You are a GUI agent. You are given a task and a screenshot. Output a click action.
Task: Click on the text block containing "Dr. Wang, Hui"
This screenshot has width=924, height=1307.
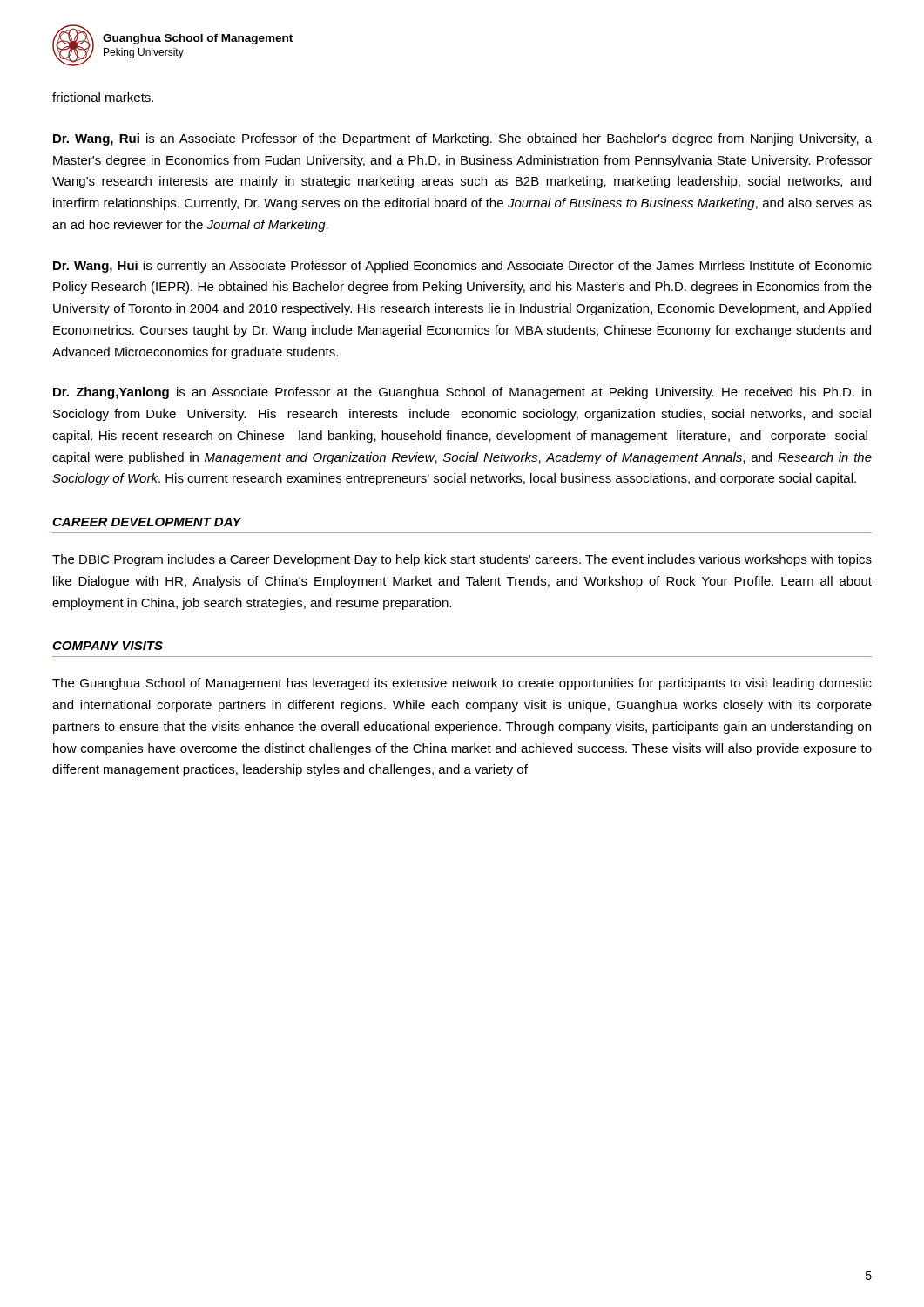click(x=462, y=308)
